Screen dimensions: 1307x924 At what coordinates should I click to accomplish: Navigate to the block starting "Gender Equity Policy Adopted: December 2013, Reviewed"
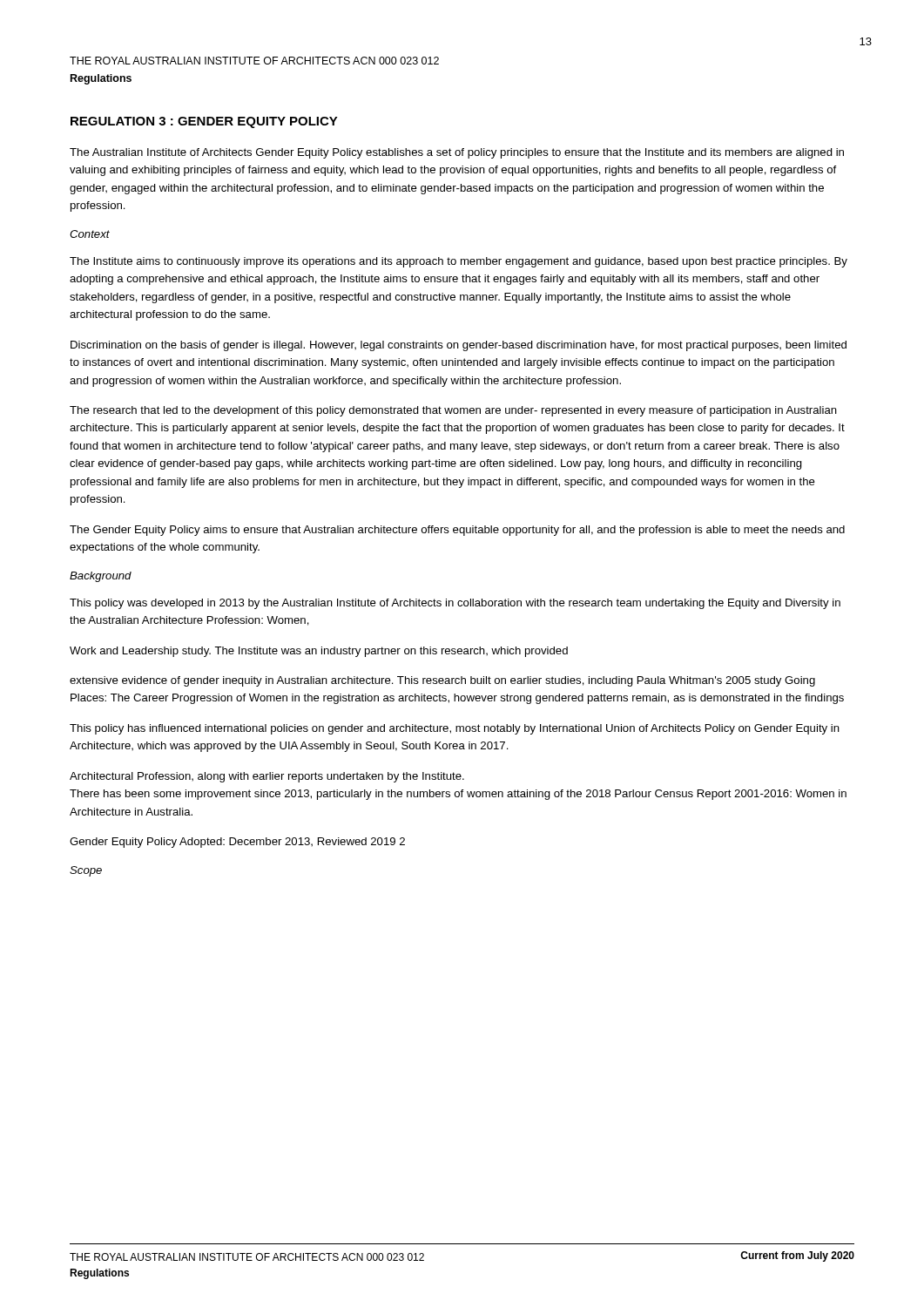(238, 841)
